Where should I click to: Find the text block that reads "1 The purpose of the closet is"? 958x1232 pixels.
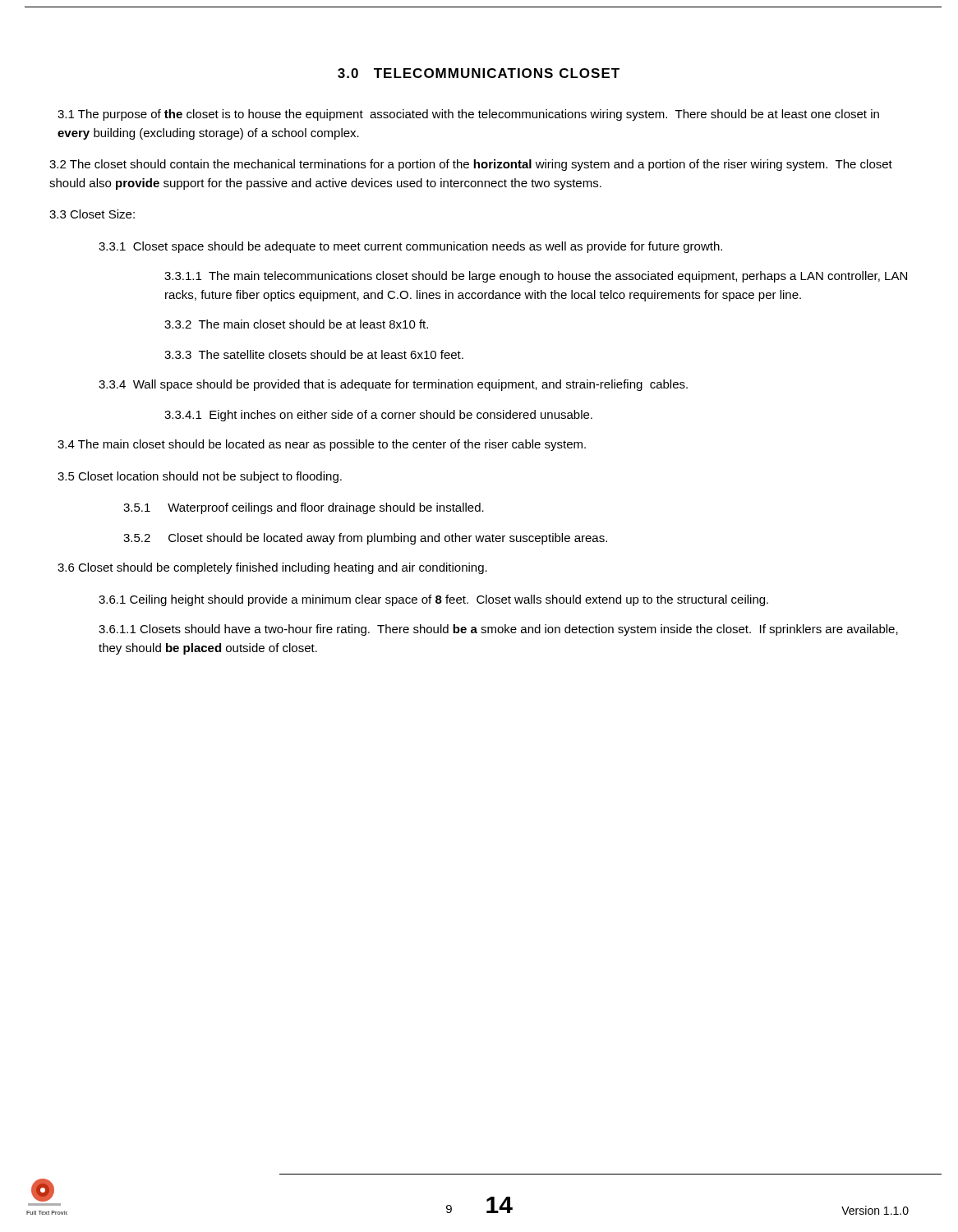click(x=469, y=123)
